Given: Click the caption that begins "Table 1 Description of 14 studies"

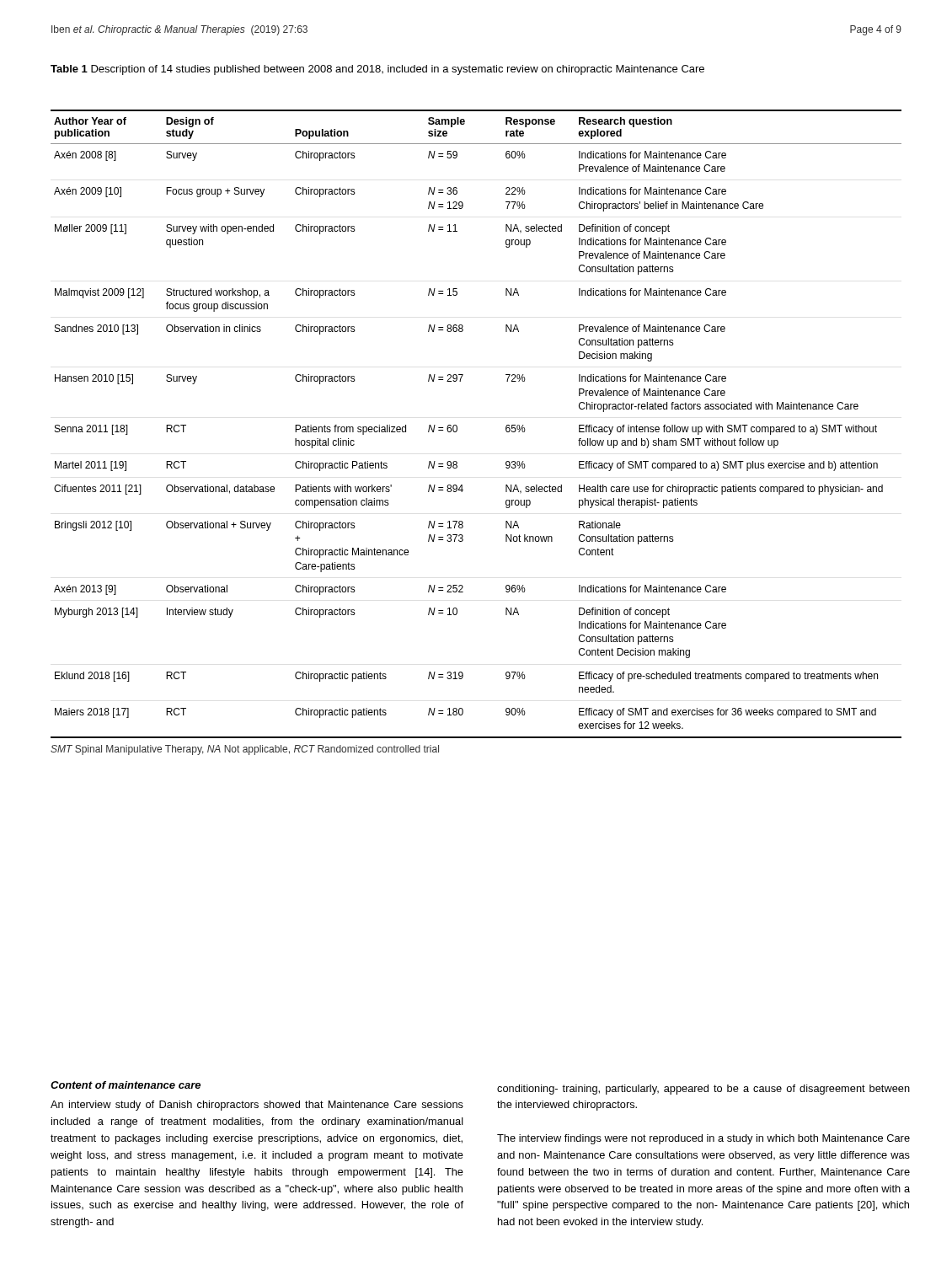Looking at the screenshot, I should [378, 69].
